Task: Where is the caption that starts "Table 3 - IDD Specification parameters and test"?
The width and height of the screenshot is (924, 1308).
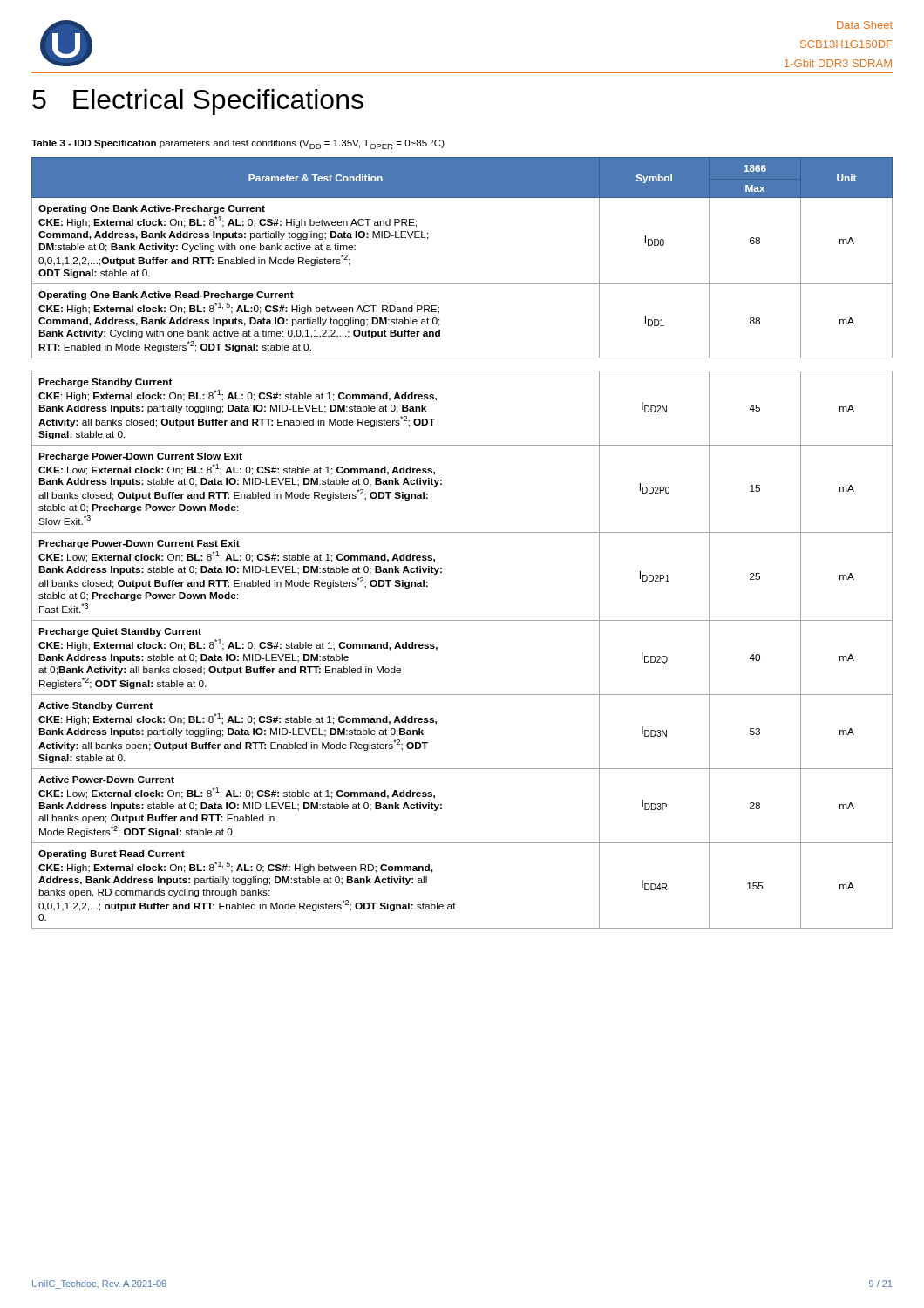Action: click(x=238, y=144)
